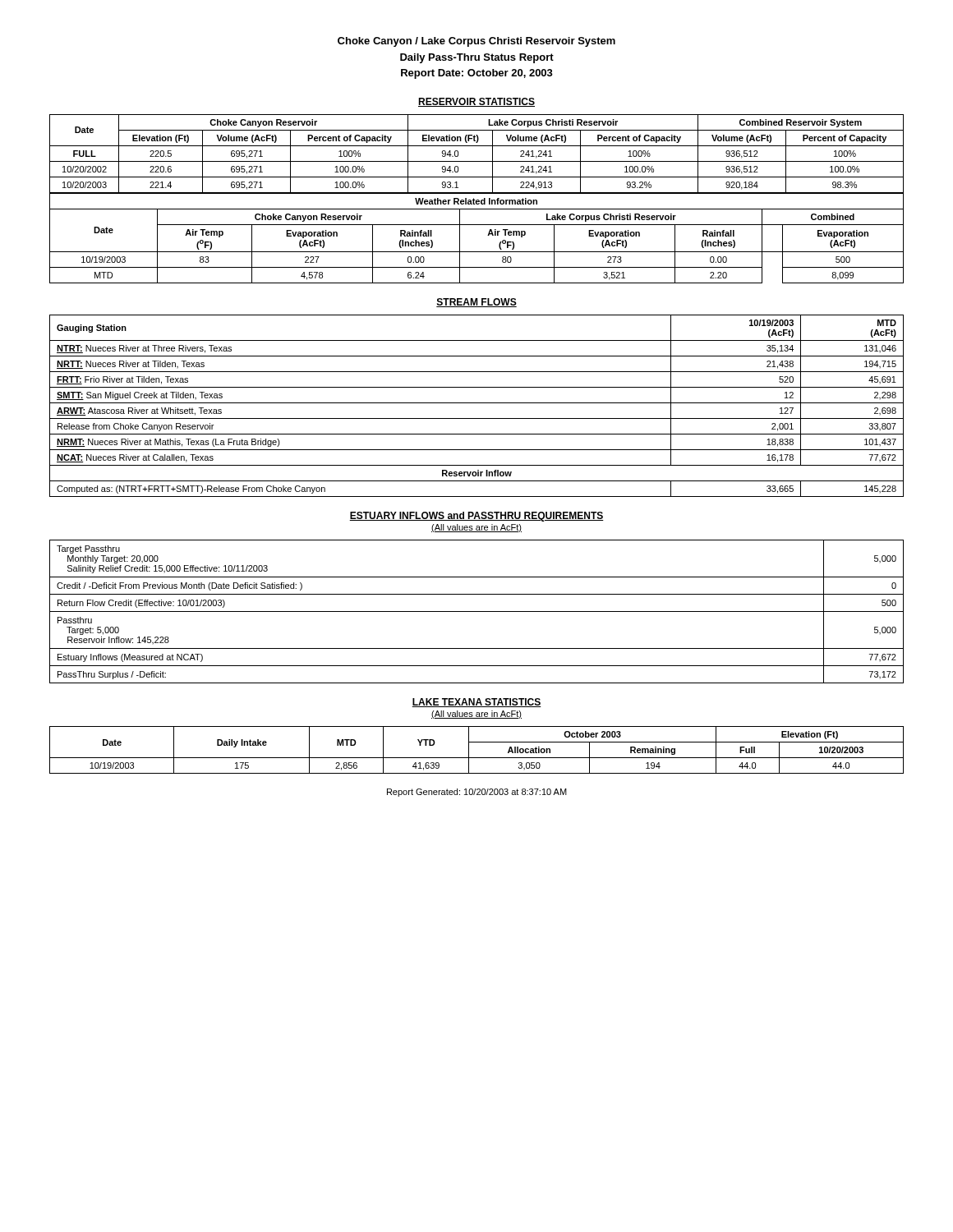Viewport: 953px width, 1232px height.
Task: Locate the text block starting "ESTUARY INFLOWS and"
Action: coord(476,522)
